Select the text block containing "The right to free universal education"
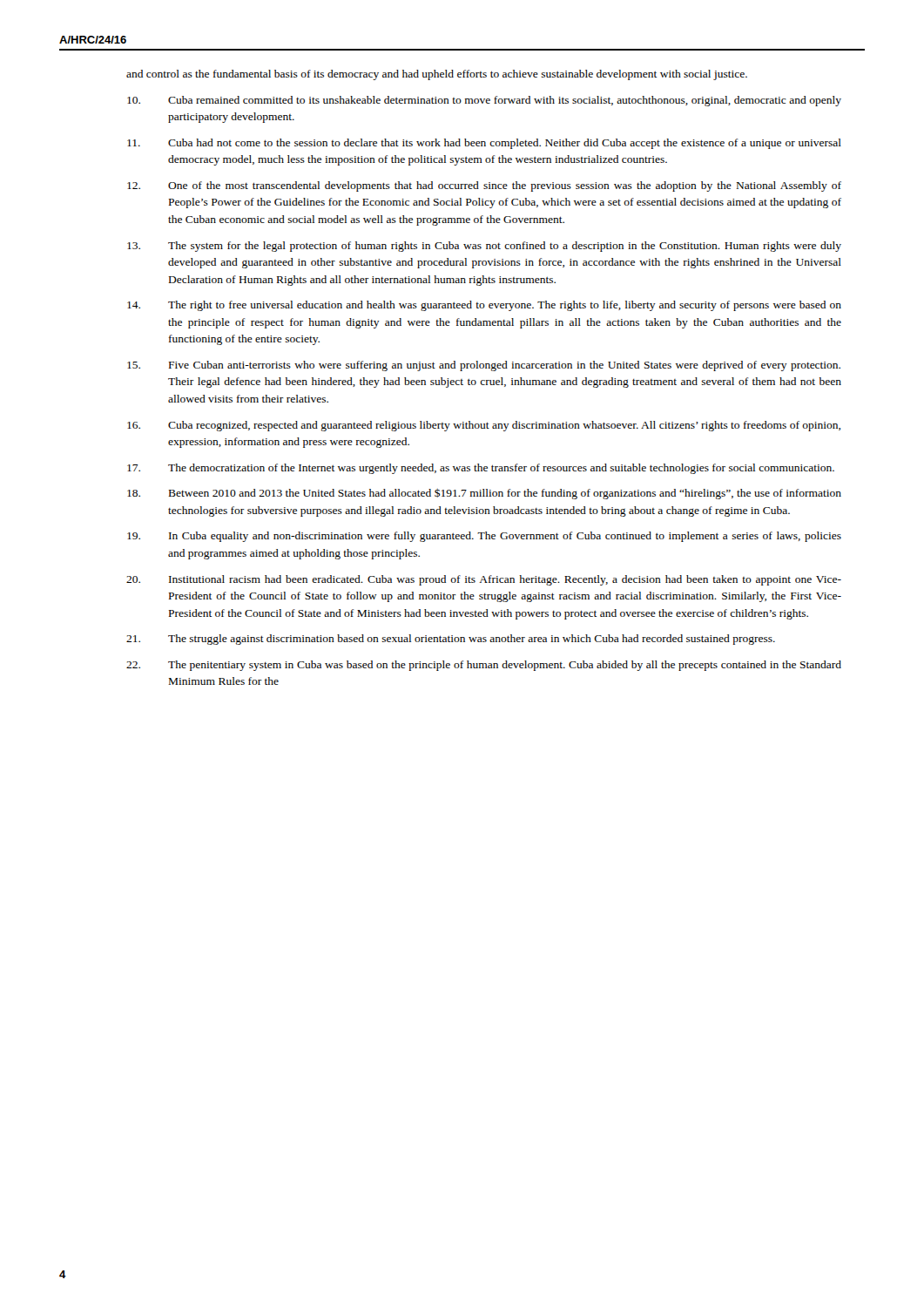 (484, 322)
